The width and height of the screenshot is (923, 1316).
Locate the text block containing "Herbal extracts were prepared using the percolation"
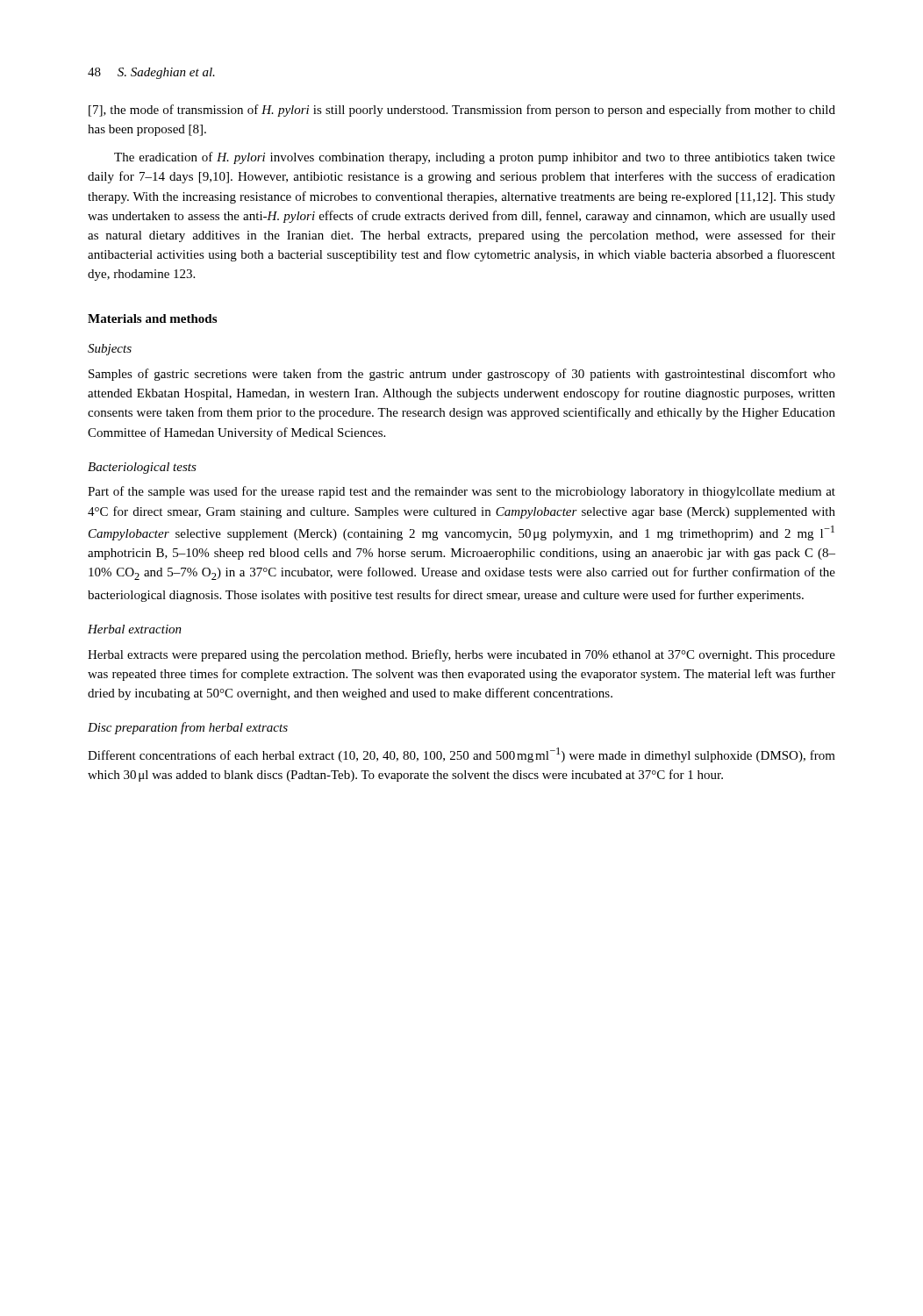tap(462, 674)
